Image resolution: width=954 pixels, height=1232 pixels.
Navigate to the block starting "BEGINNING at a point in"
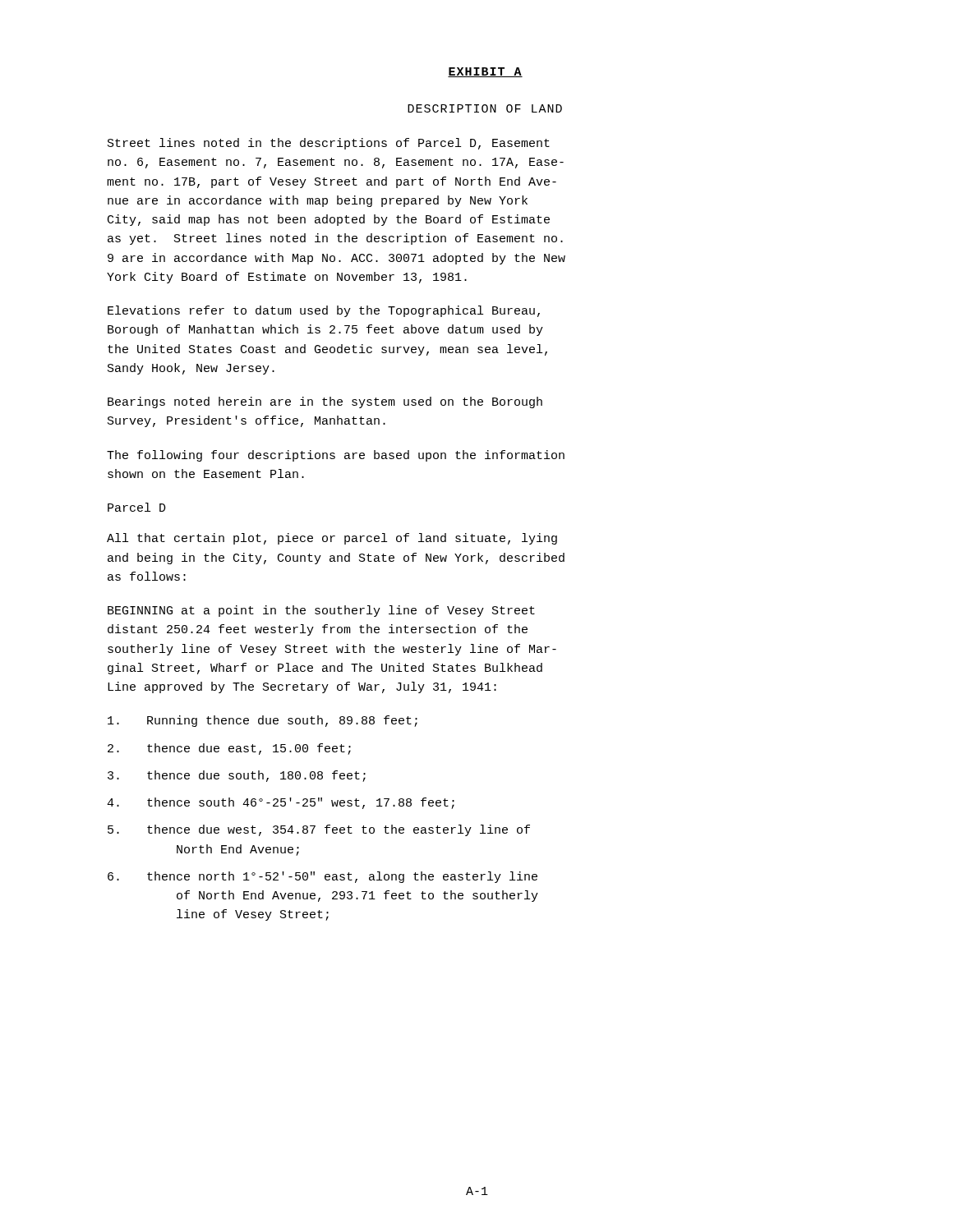point(332,650)
